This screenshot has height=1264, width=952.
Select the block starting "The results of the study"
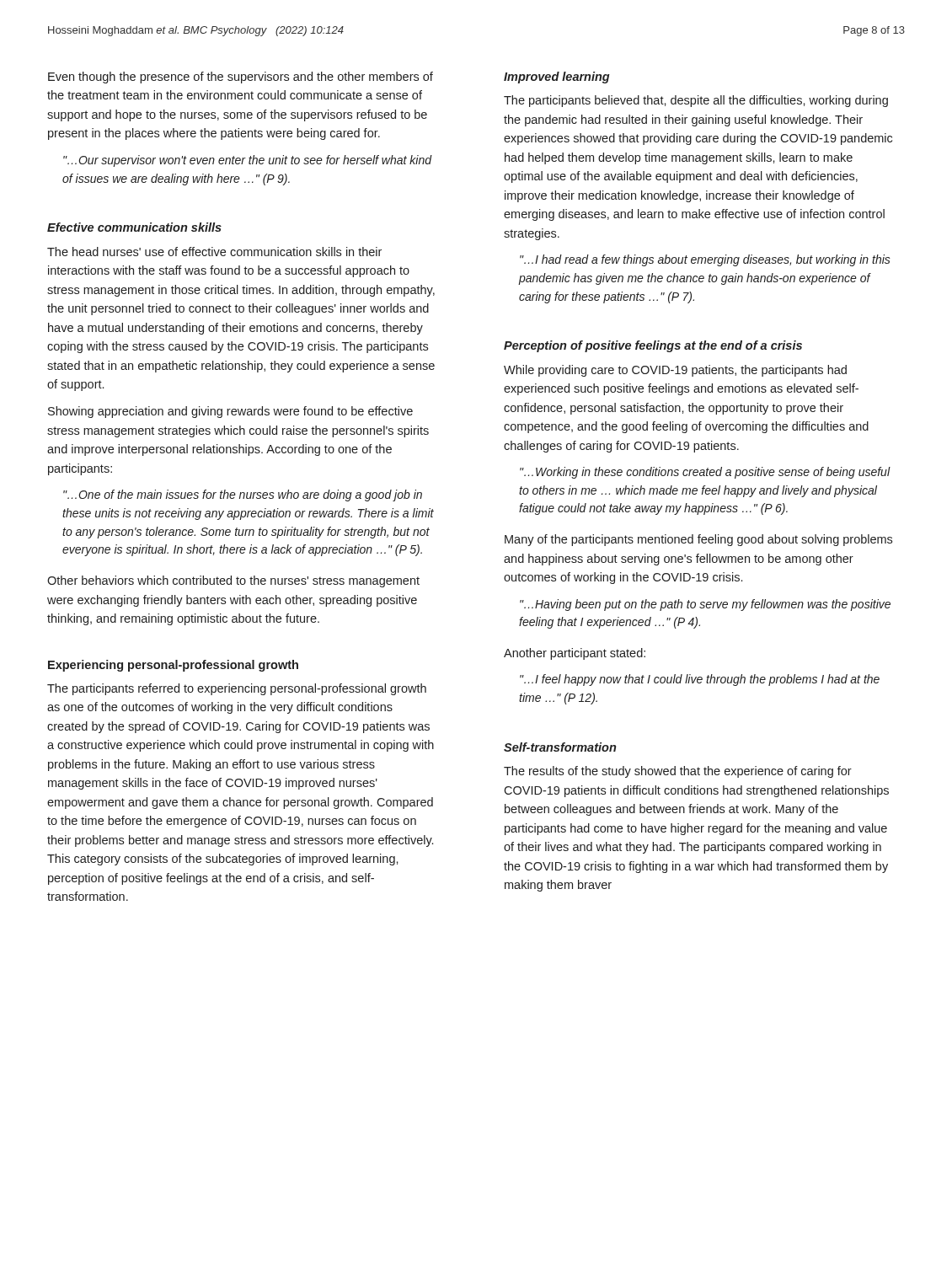coord(698,828)
